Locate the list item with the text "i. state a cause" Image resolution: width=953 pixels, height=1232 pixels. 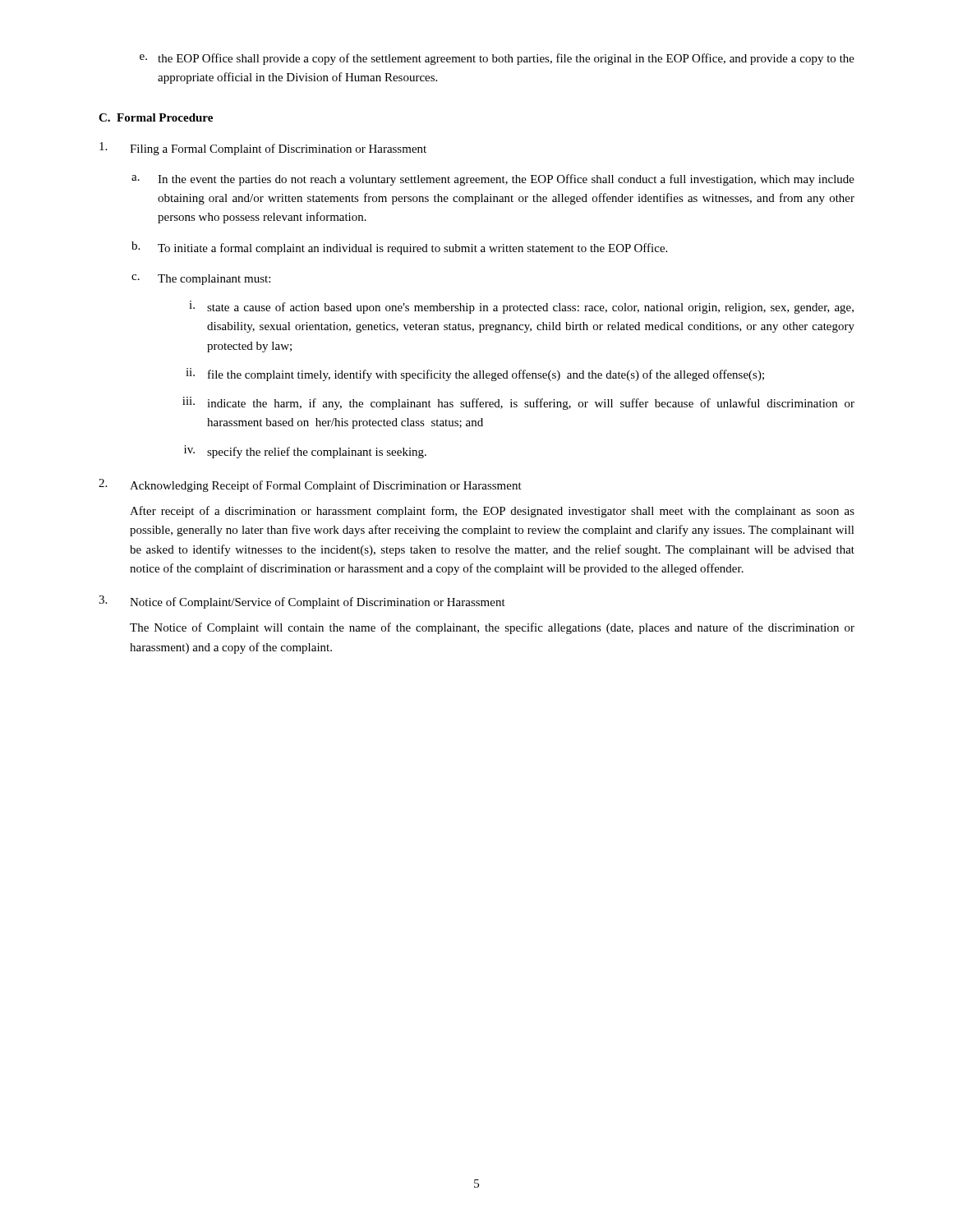coord(509,327)
